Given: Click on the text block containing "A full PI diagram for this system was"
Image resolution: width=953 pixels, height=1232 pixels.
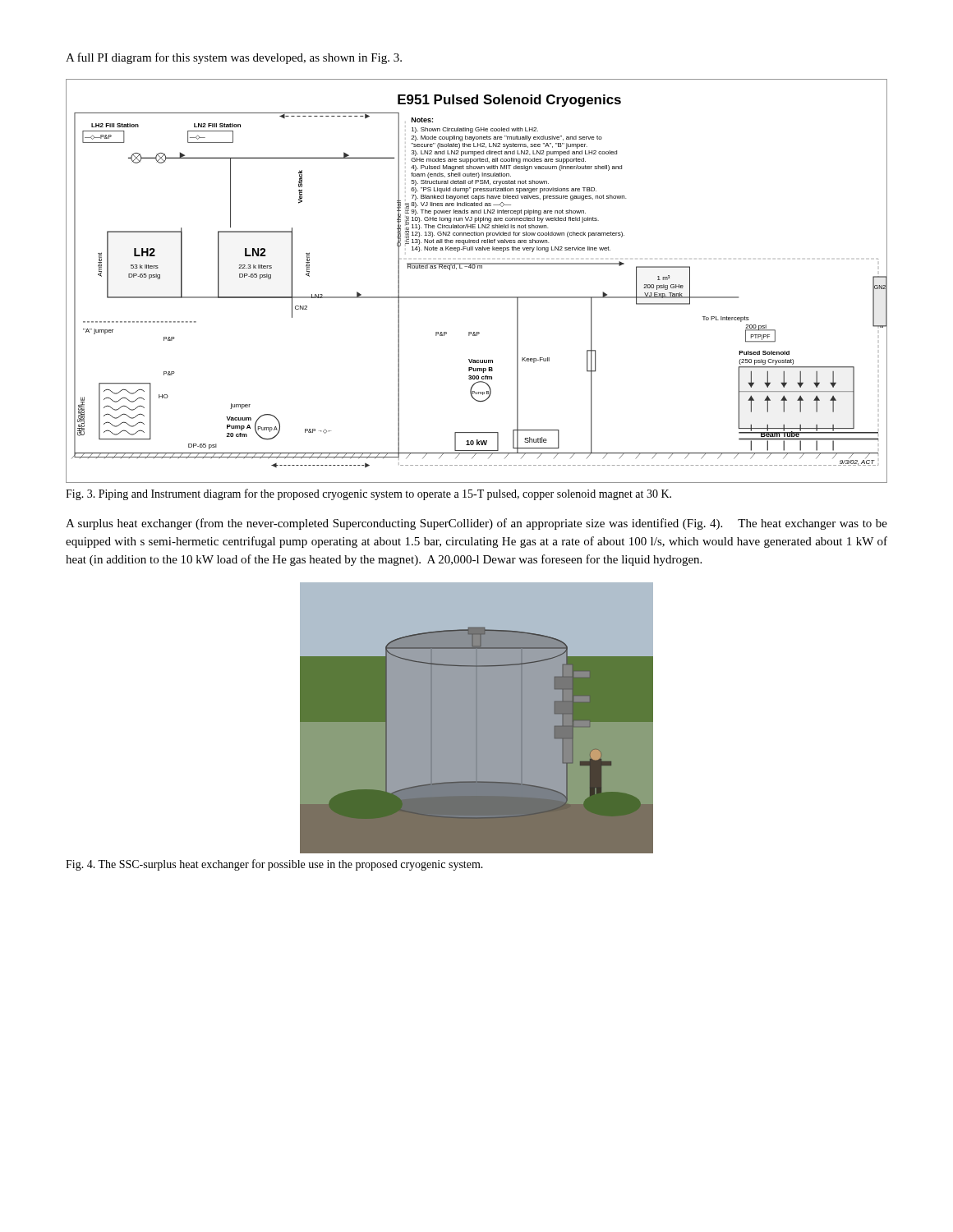Looking at the screenshot, I should [234, 57].
